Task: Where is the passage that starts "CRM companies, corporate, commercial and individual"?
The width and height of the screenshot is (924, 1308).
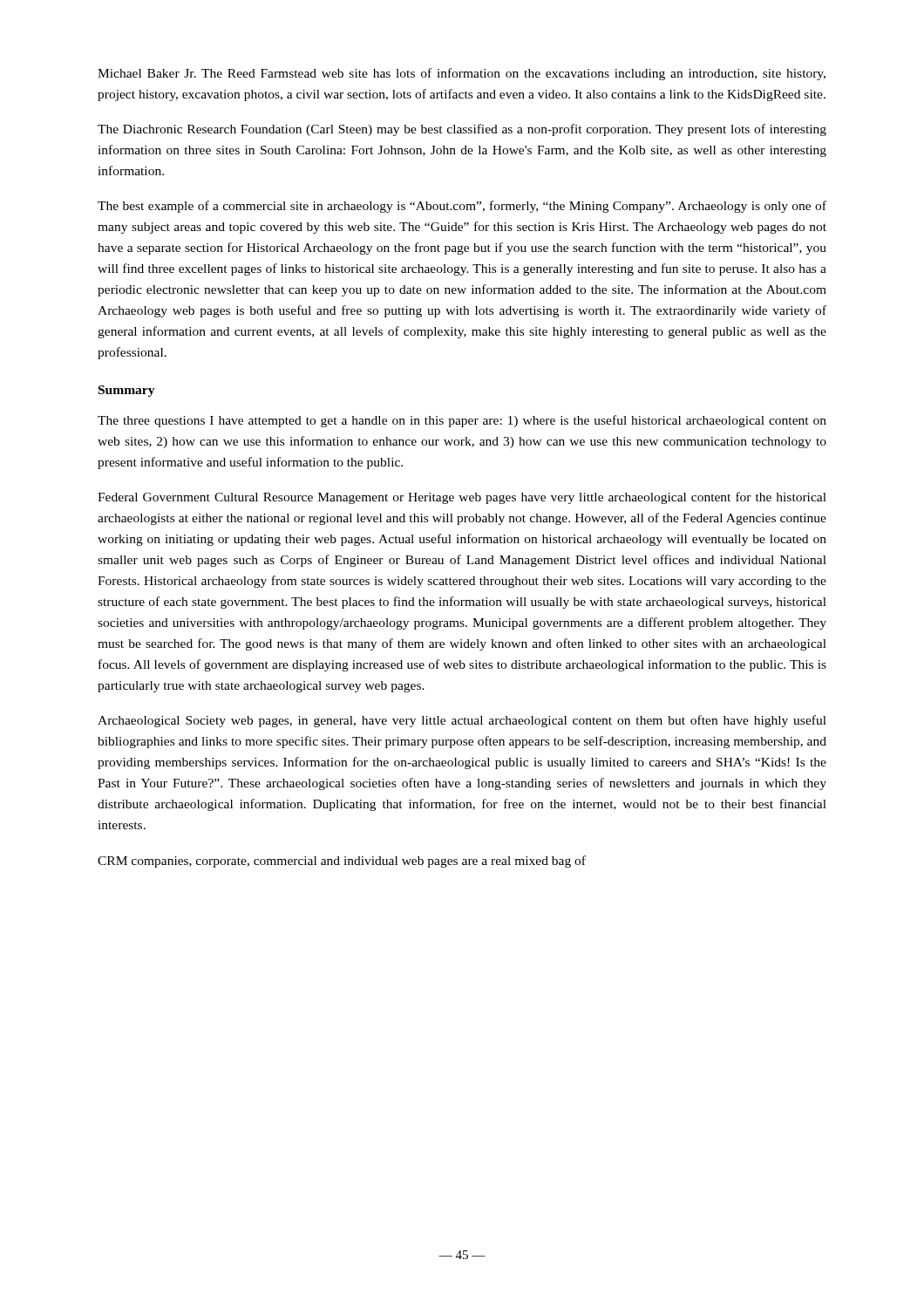Action: [x=342, y=860]
